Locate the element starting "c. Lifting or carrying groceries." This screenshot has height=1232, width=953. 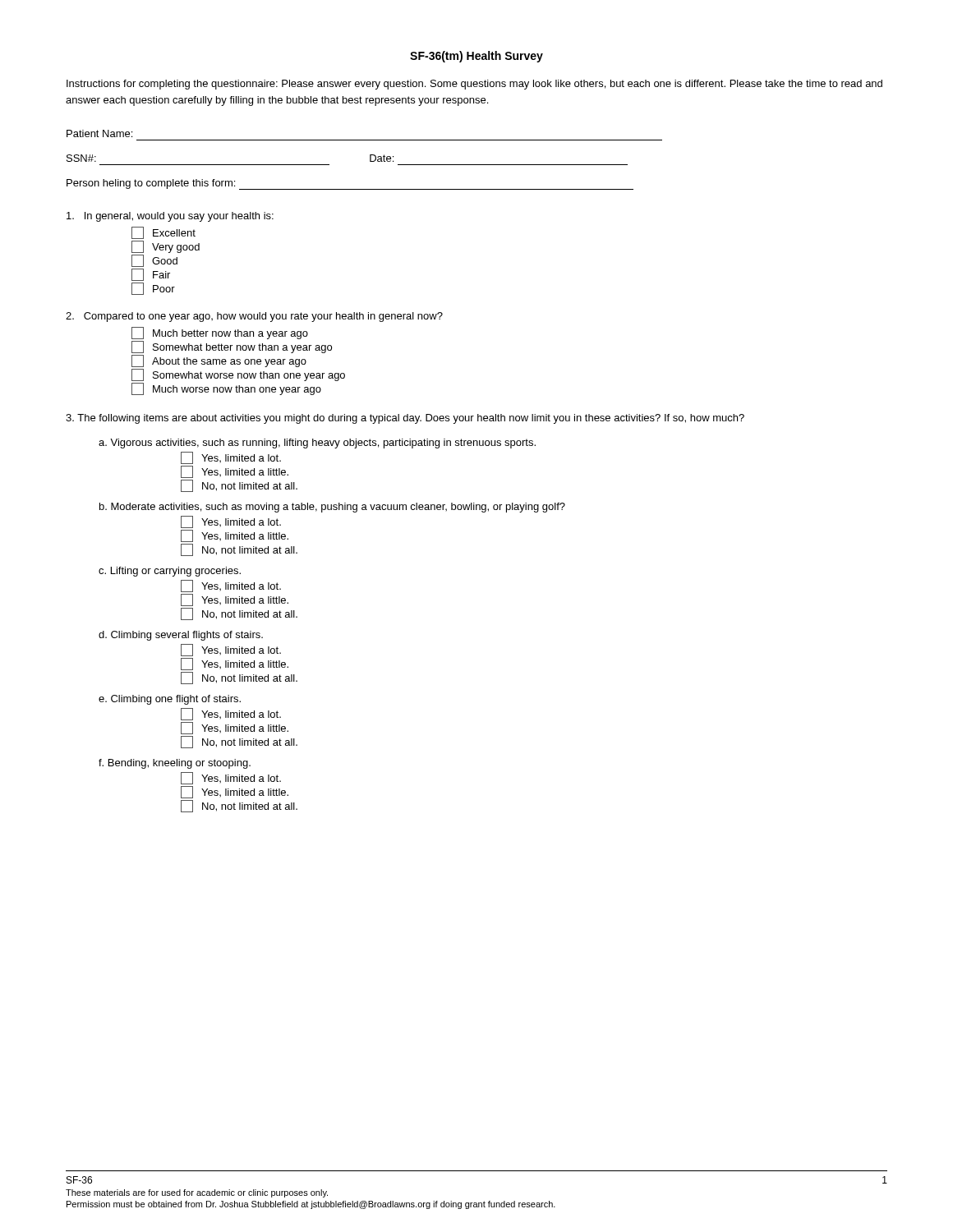(x=170, y=572)
